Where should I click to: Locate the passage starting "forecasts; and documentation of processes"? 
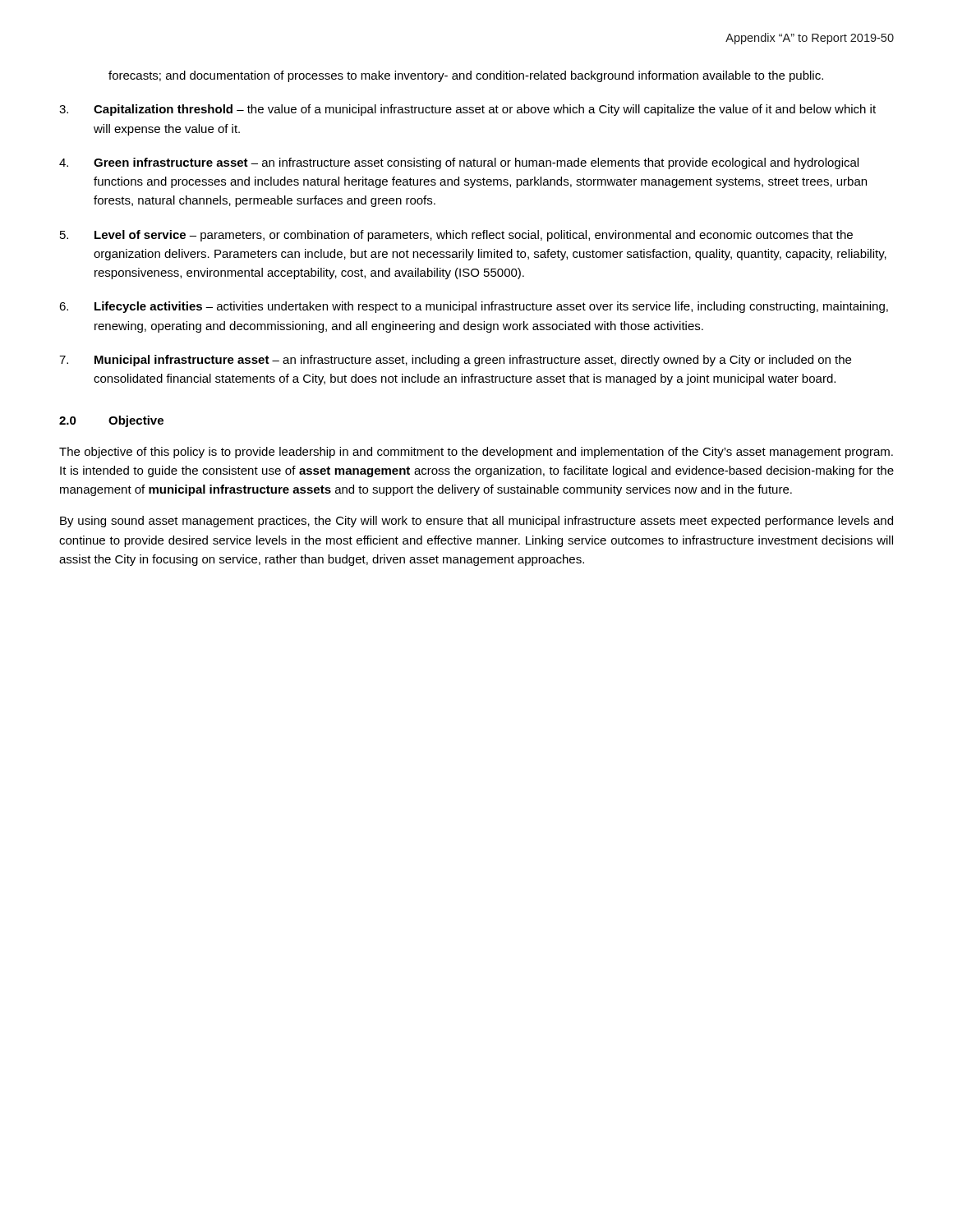pyautogui.click(x=501, y=75)
